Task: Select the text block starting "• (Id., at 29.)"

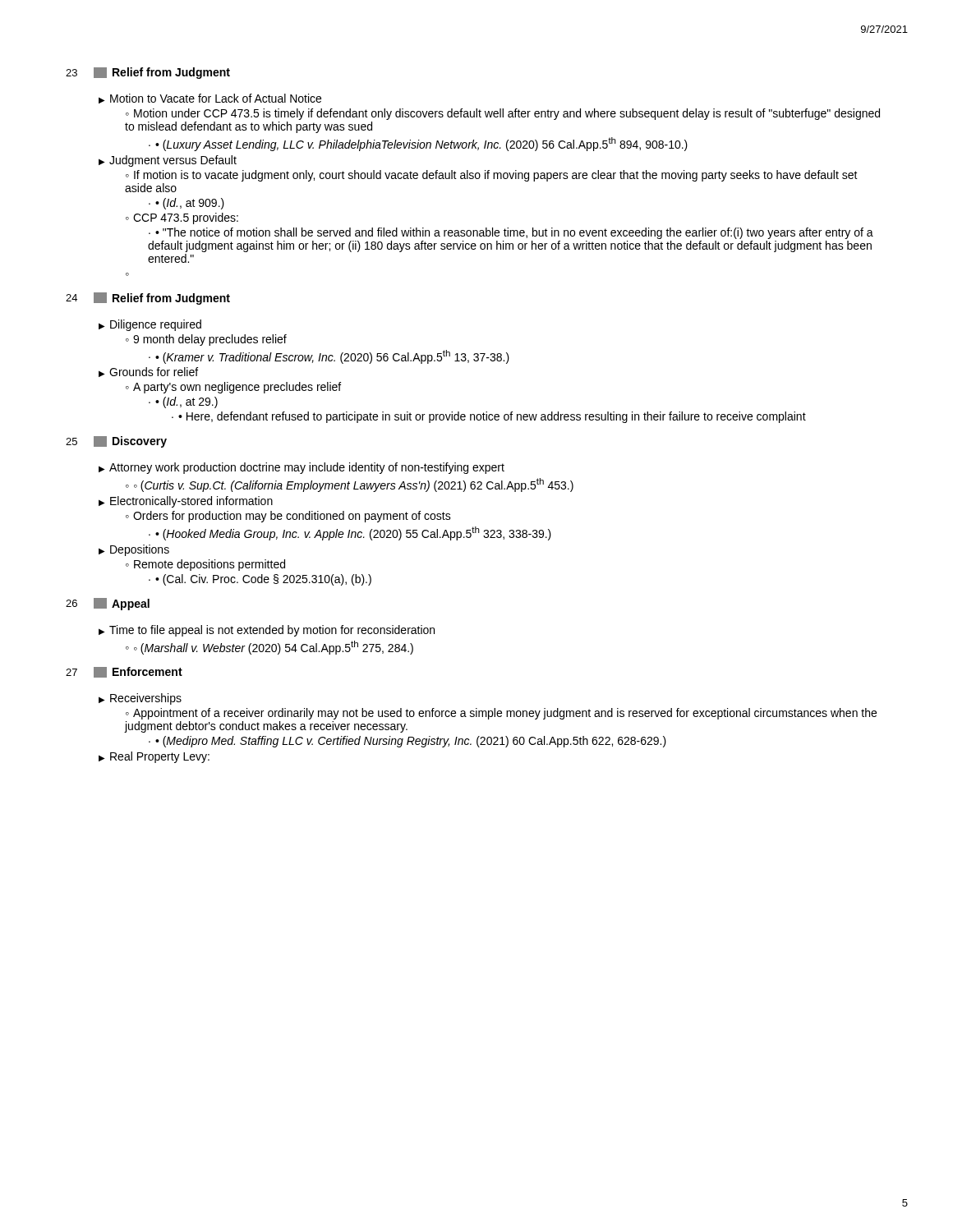Action: pyautogui.click(x=187, y=402)
